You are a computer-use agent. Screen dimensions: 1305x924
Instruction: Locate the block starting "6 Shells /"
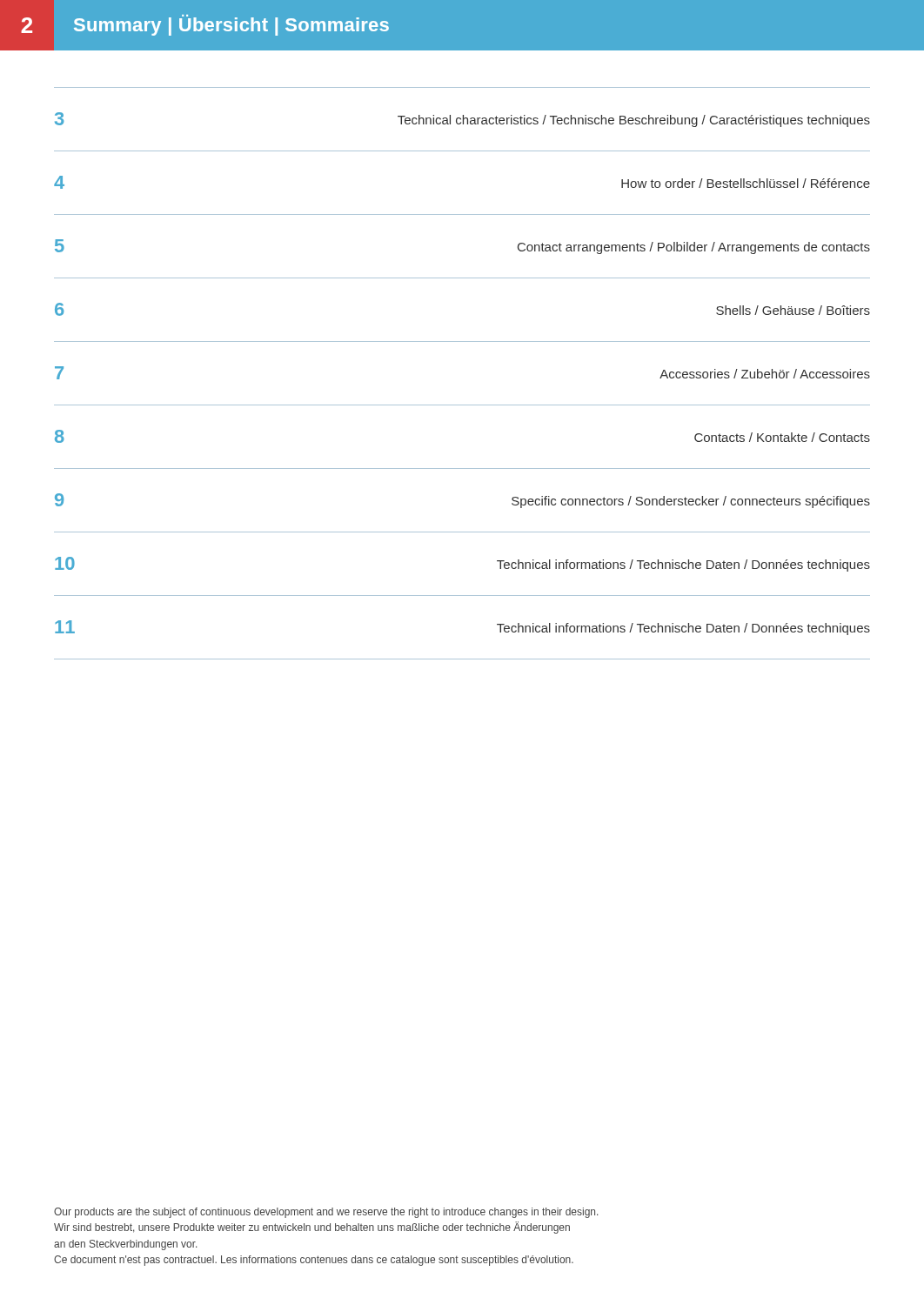[59, 309]
